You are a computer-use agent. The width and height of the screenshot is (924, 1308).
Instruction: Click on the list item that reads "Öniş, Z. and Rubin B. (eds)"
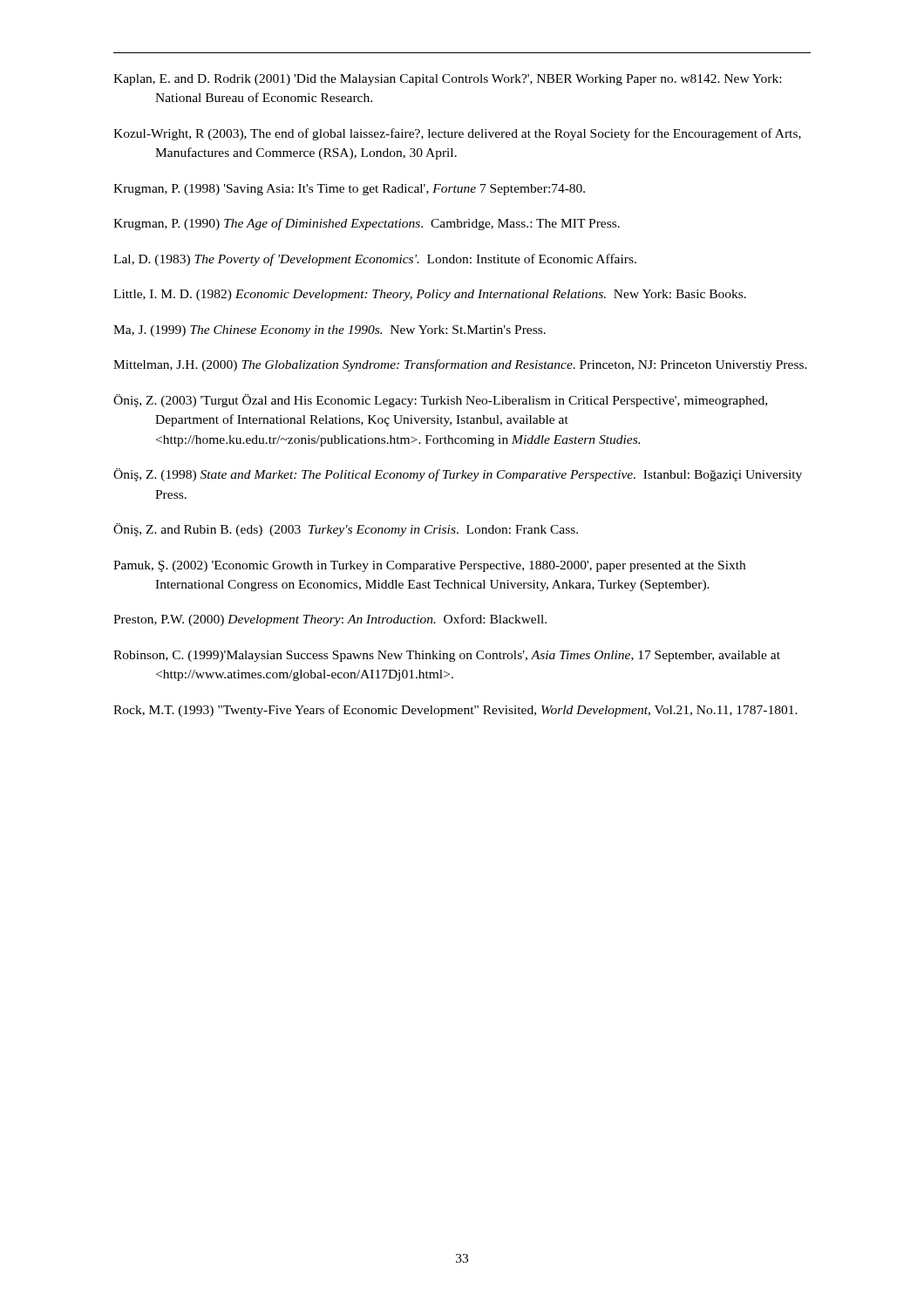click(346, 529)
